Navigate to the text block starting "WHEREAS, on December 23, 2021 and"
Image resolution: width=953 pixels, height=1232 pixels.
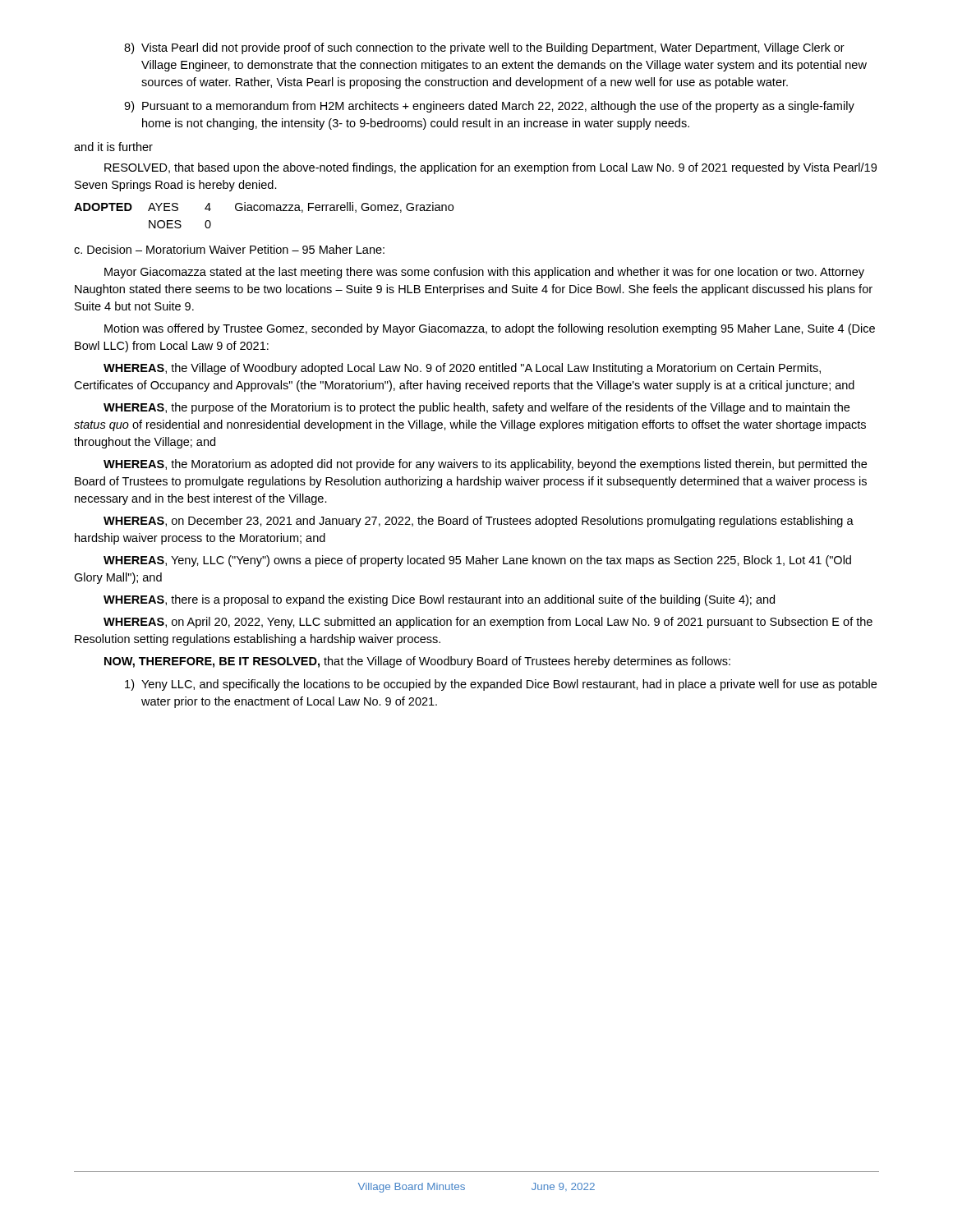(464, 530)
